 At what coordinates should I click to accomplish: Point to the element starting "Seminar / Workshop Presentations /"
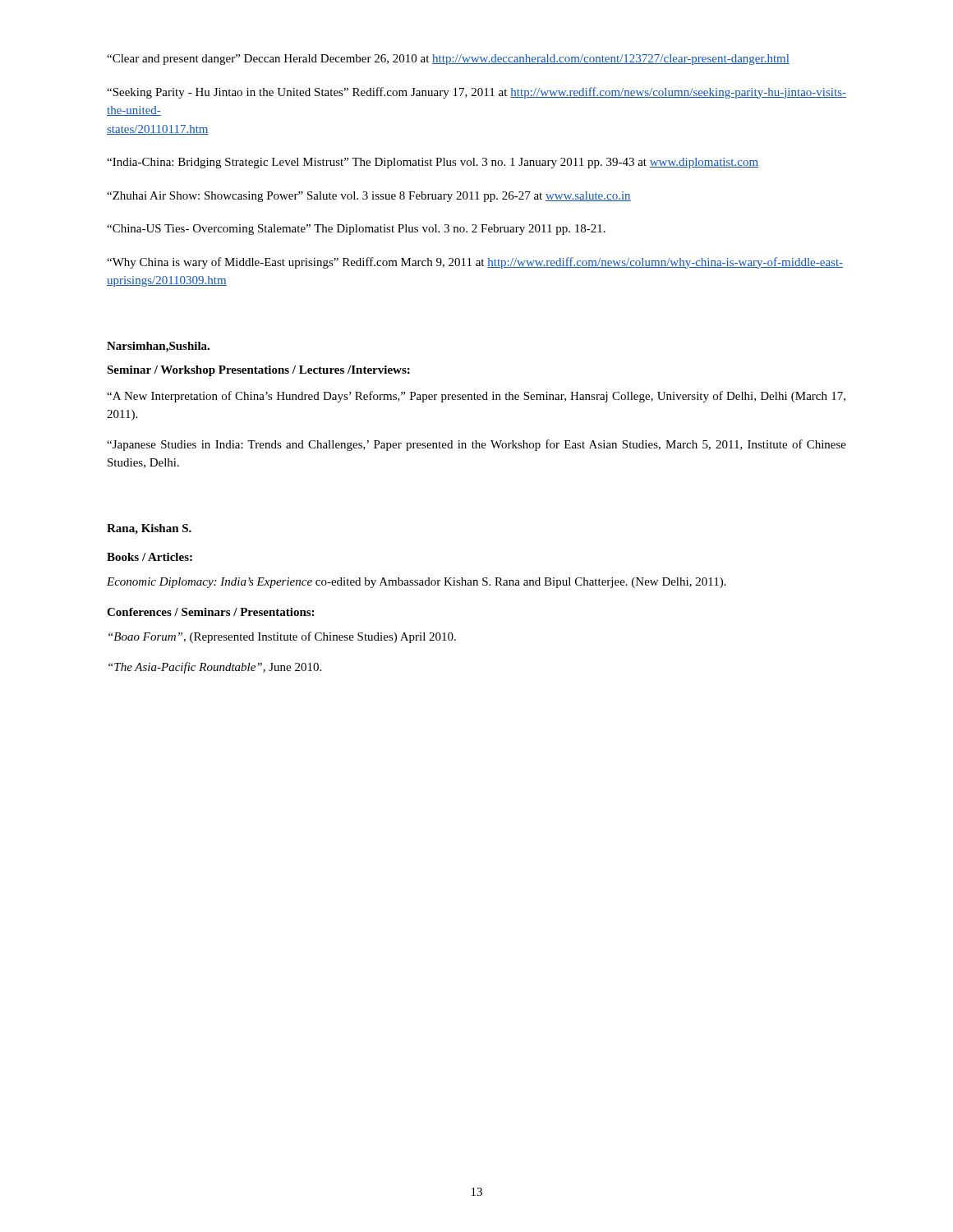[x=259, y=369]
